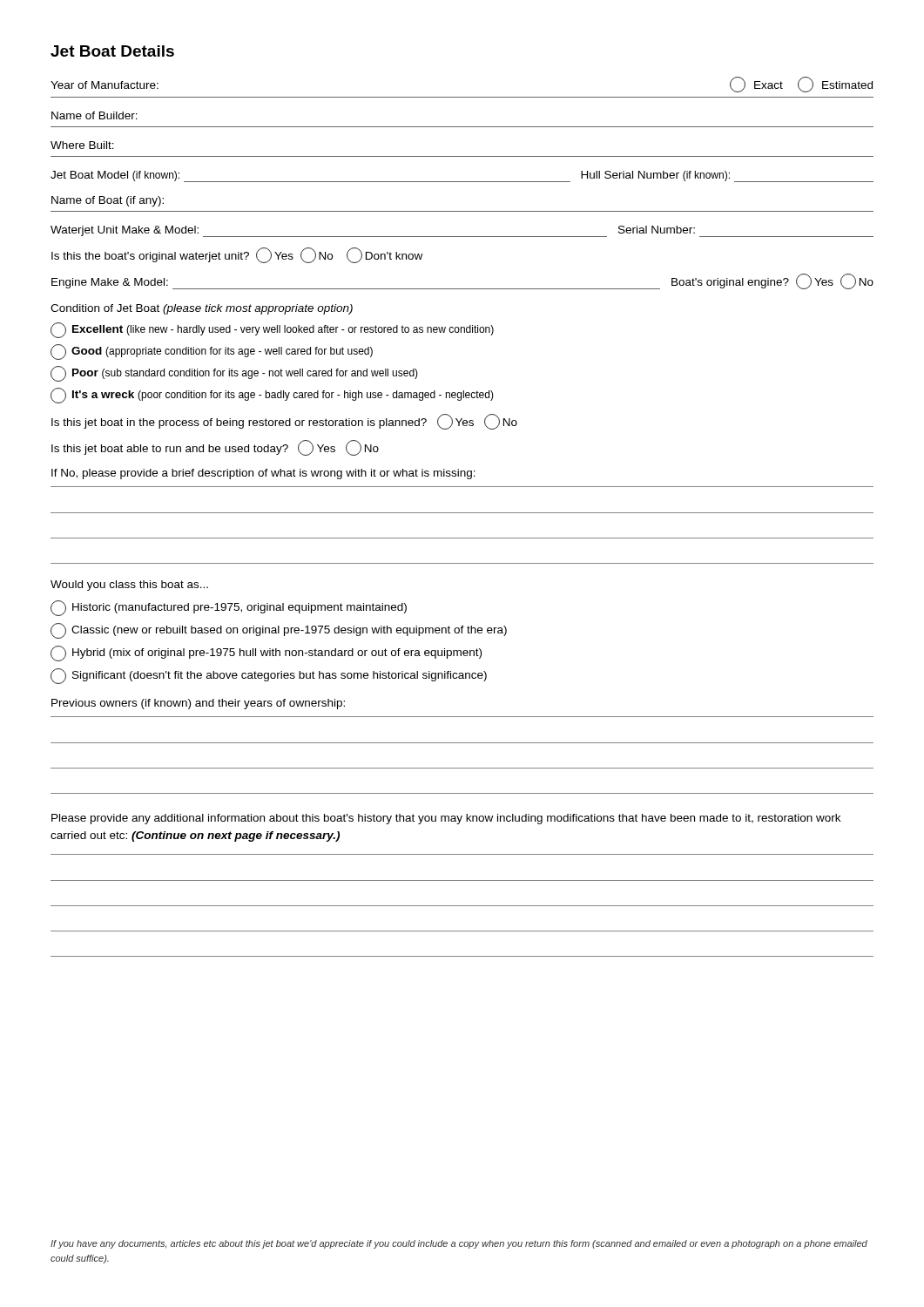The height and width of the screenshot is (1307, 924).
Task: Click on the passage starting "Jet Boat Model (if known): Hull"
Action: [x=462, y=175]
